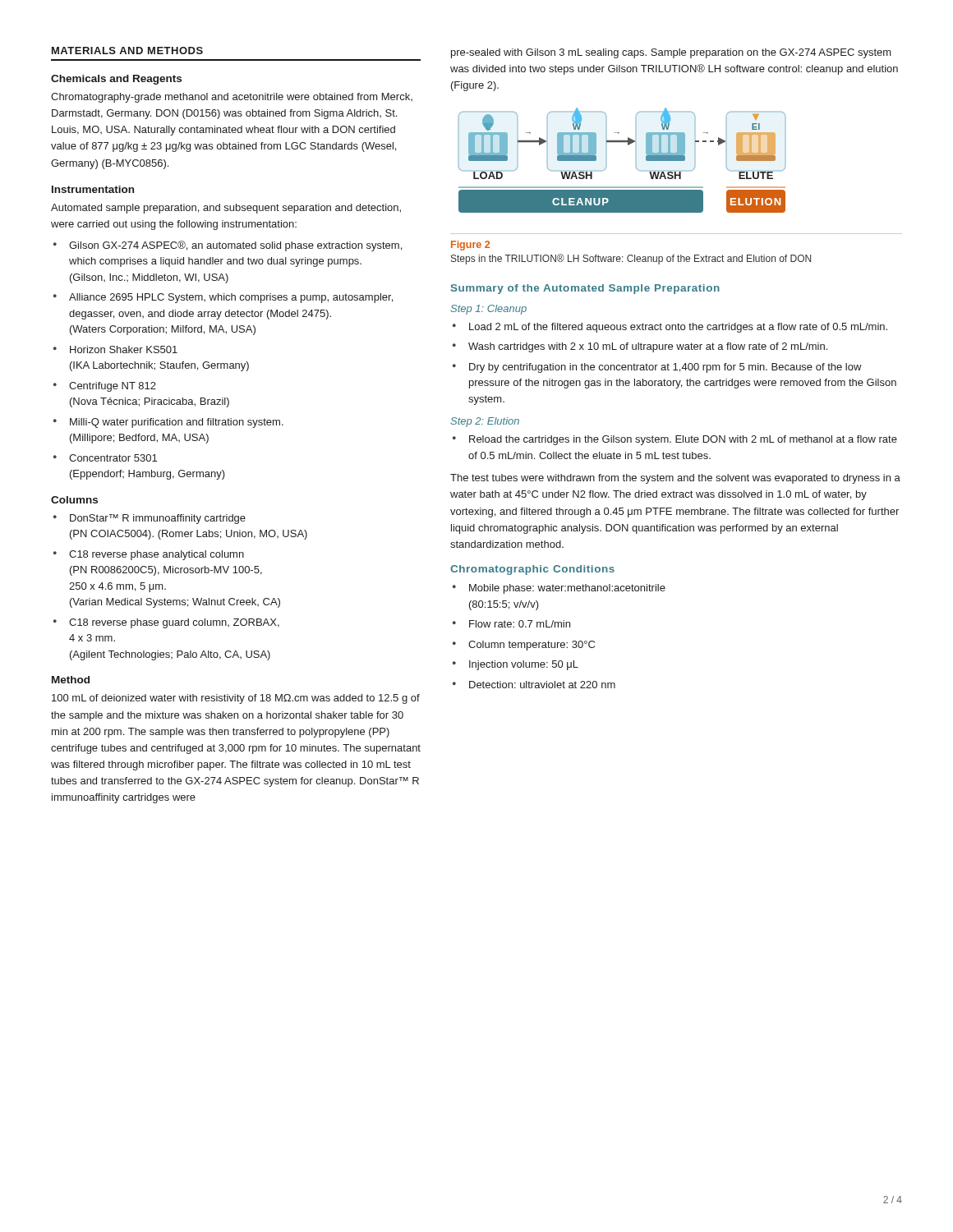This screenshot has width=953, height=1232.
Task: Click on the passage starting "Reload the cartridges in"
Action: tap(683, 447)
